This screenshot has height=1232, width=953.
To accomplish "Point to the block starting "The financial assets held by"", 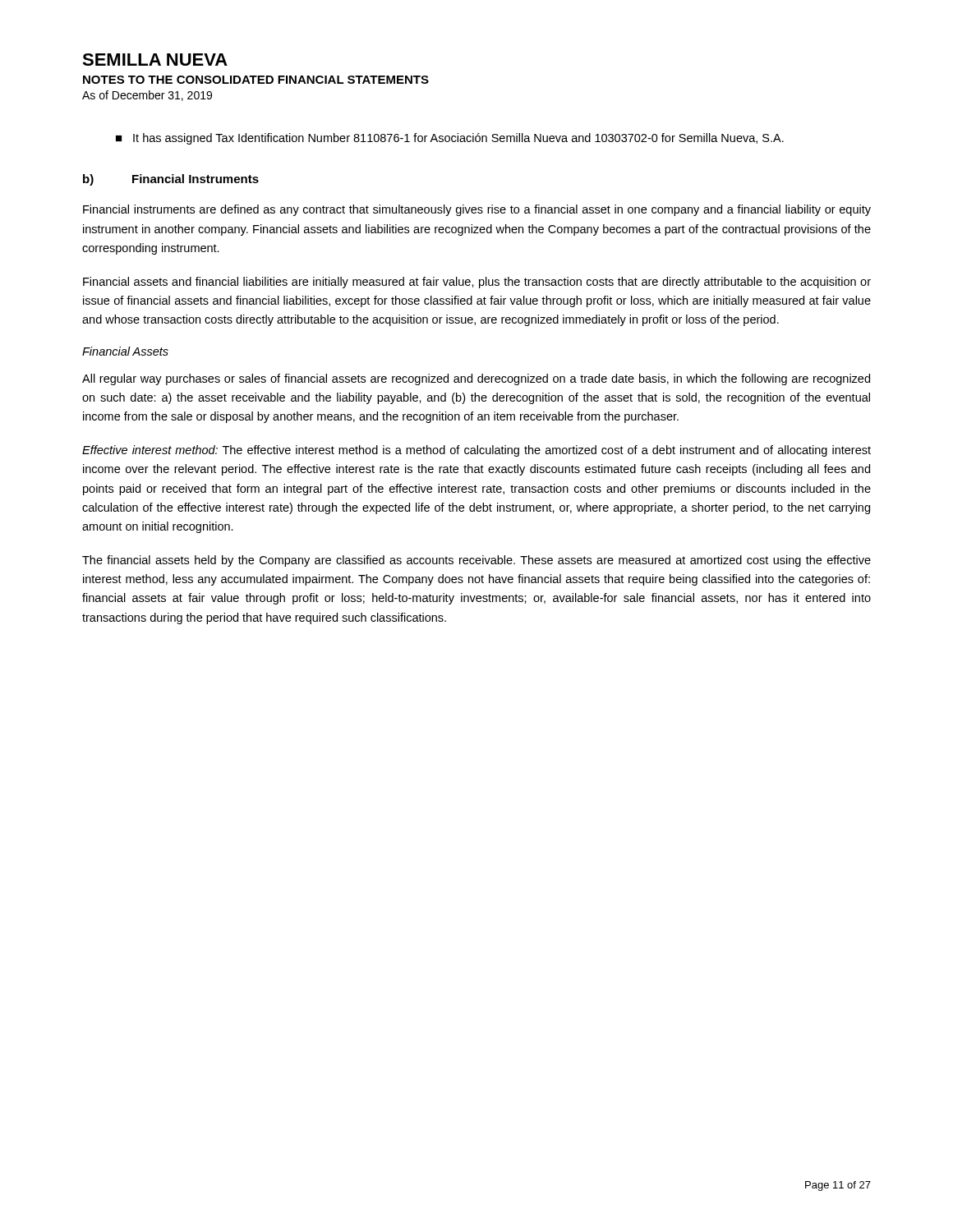I will [x=476, y=589].
